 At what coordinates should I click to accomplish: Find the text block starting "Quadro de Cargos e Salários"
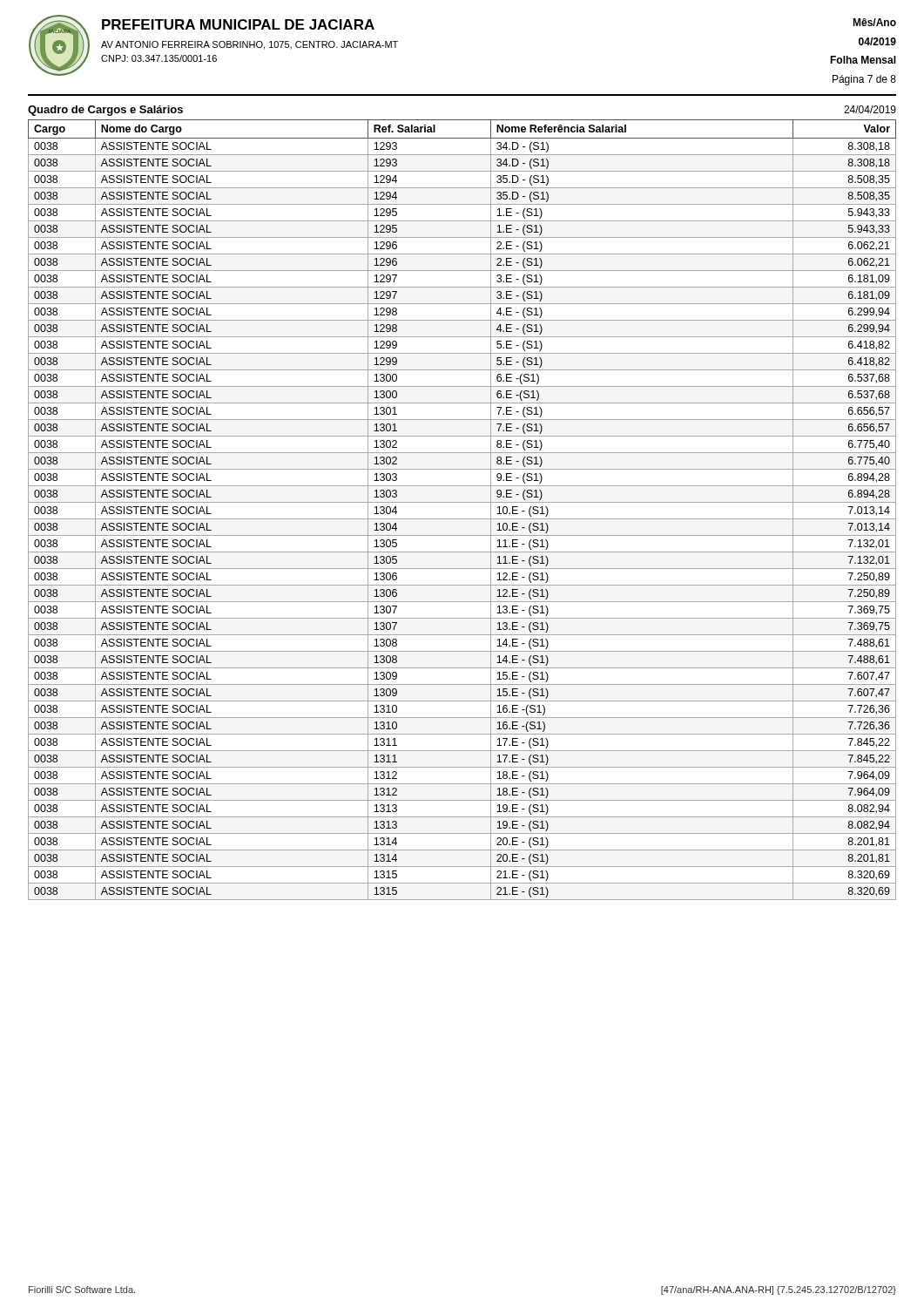click(x=106, y=110)
